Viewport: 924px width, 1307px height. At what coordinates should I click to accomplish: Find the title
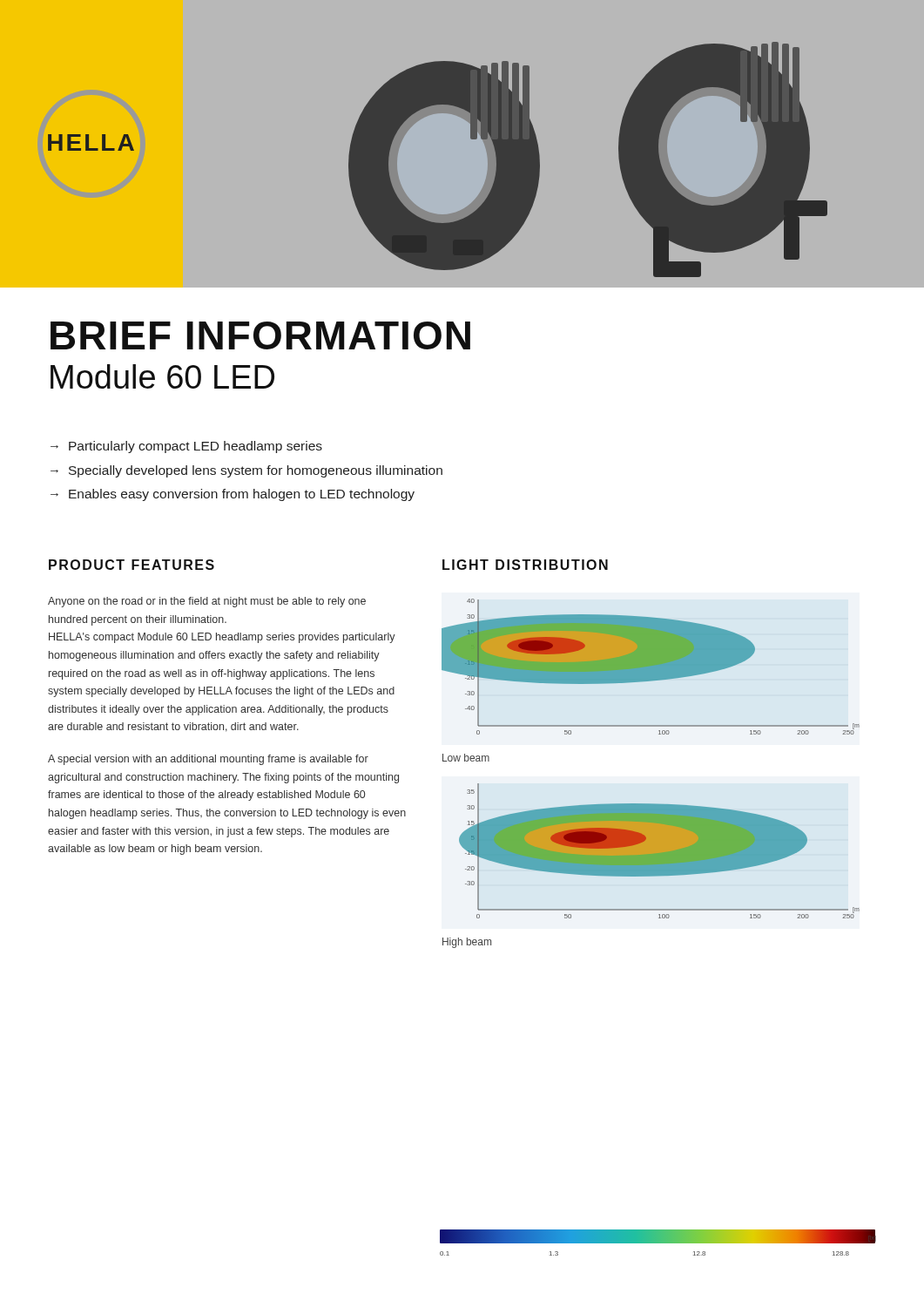(x=440, y=356)
